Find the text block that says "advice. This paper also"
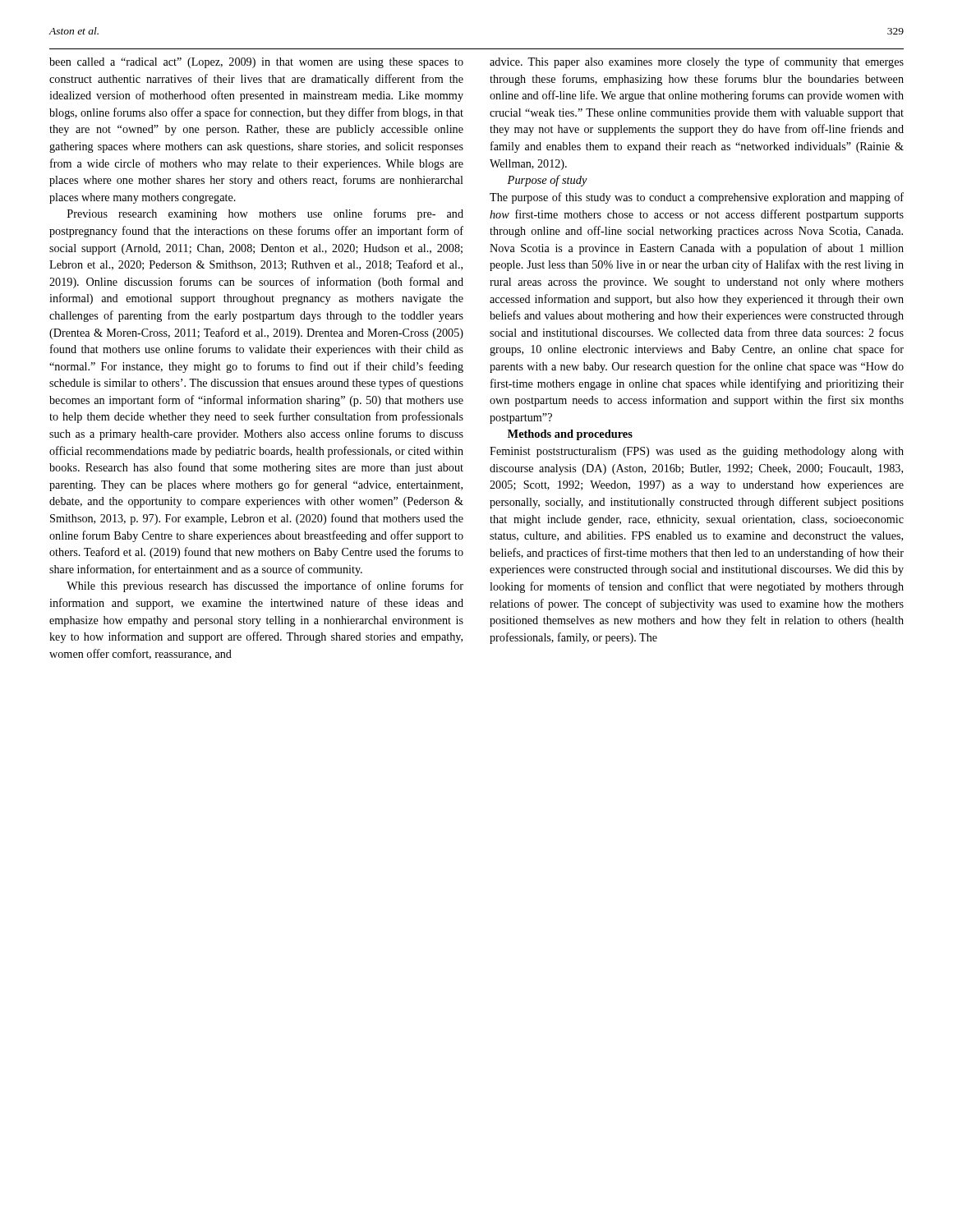Image resolution: width=953 pixels, height=1232 pixels. click(697, 113)
